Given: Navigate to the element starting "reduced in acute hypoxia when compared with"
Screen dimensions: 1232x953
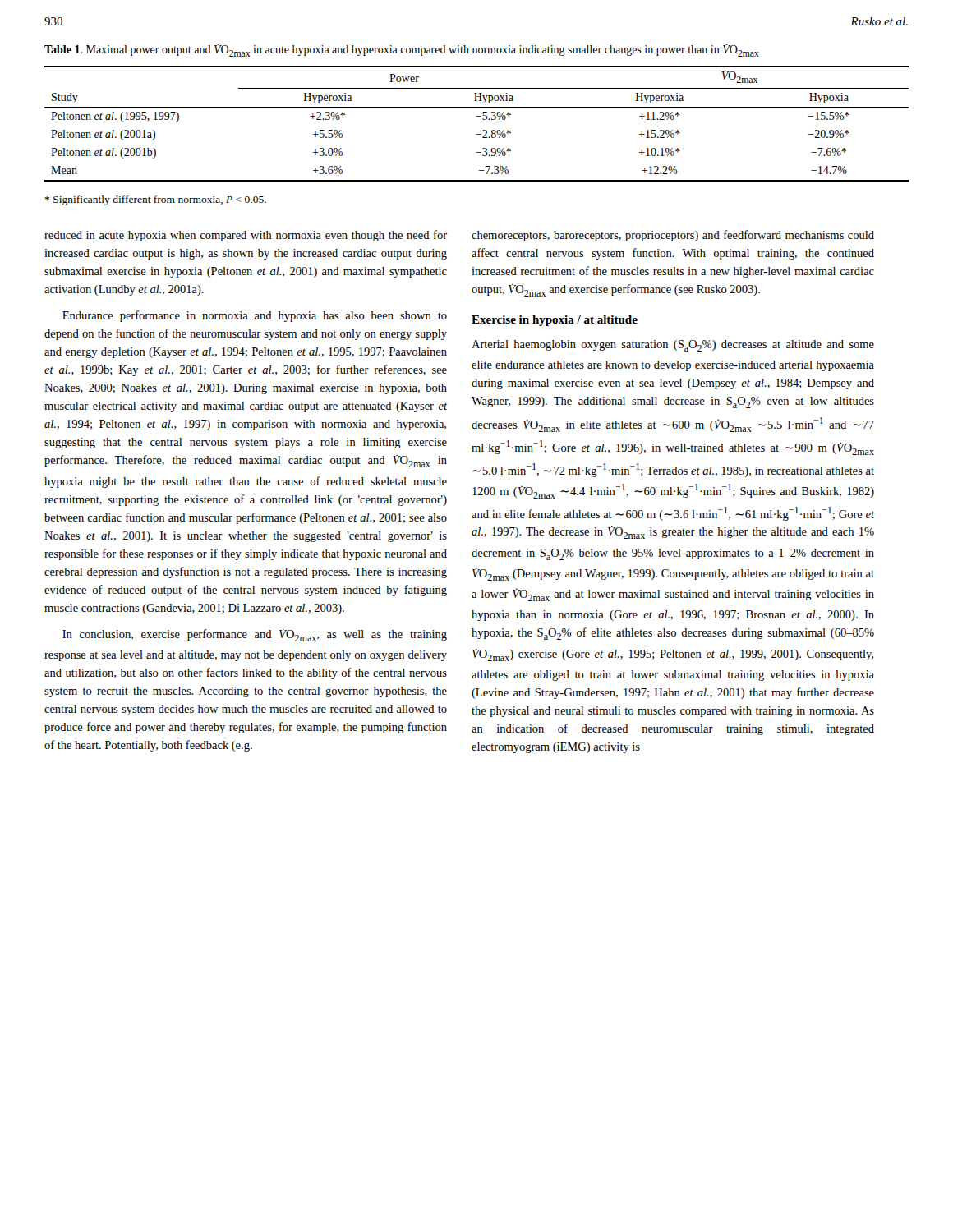Looking at the screenshot, I should pyautogui.click(x=246, y=262).
